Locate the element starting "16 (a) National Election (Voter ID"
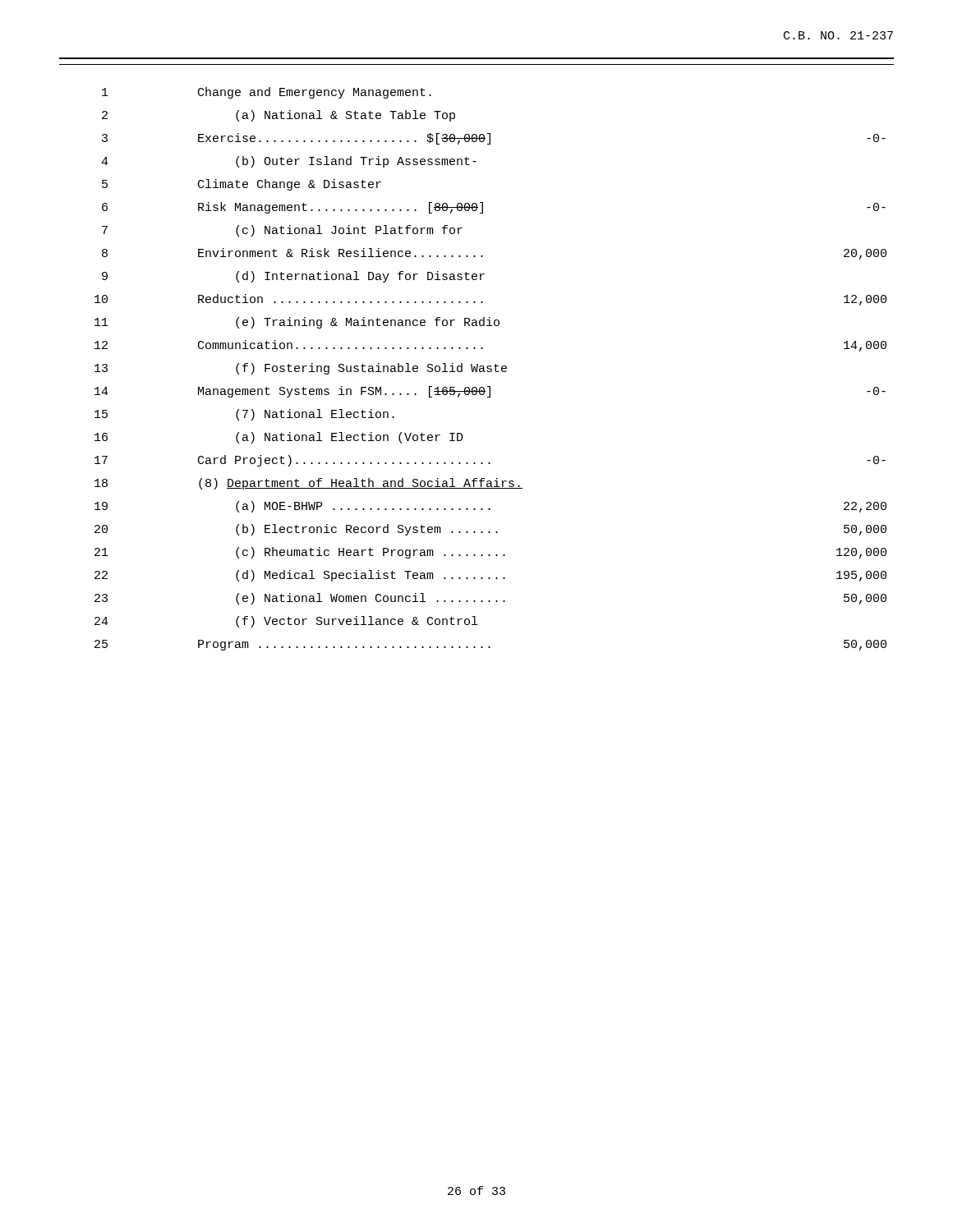 pos(436,439)
